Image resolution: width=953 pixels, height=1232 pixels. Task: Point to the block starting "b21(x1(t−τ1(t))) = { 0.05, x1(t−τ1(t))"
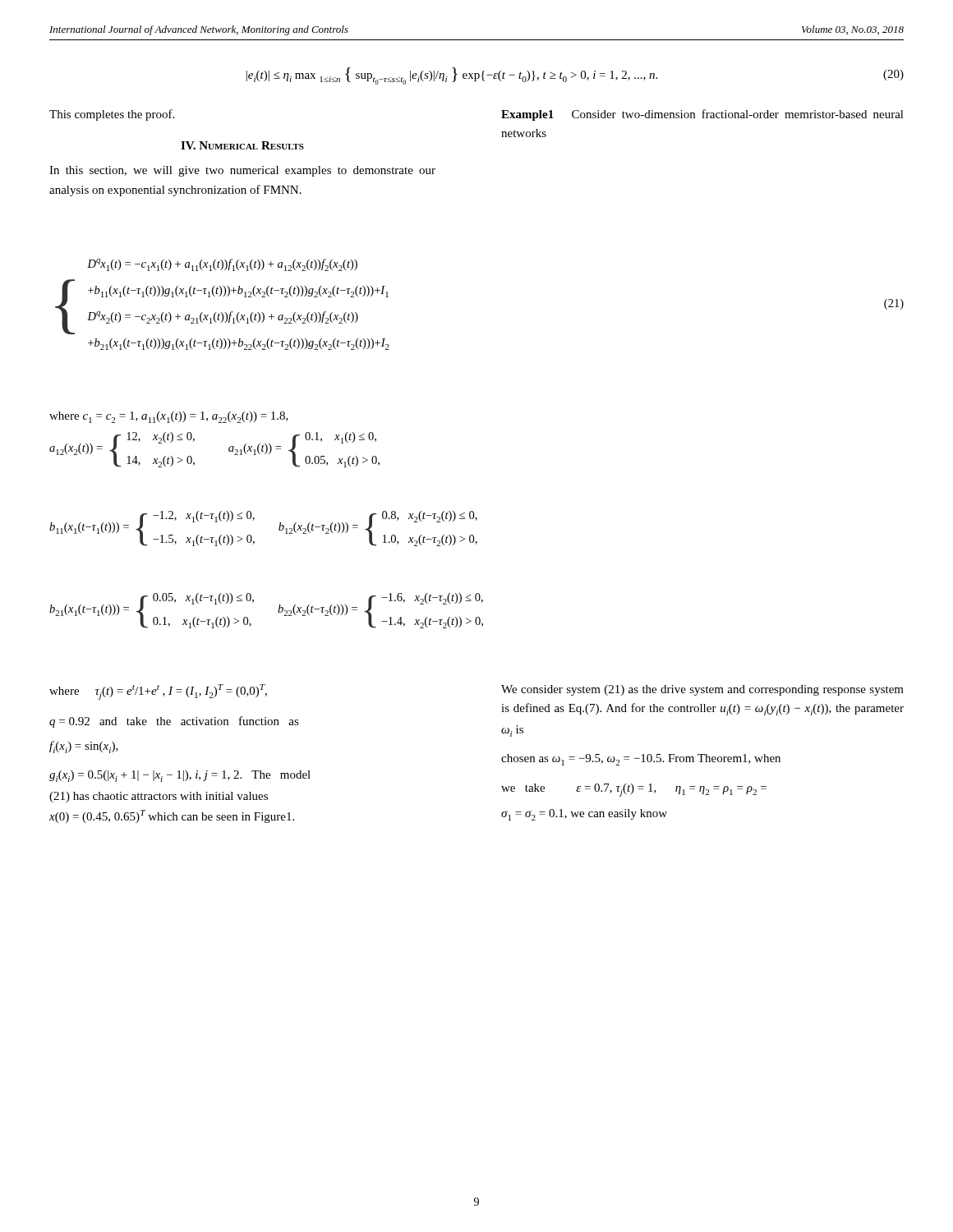tap(267, 610)
